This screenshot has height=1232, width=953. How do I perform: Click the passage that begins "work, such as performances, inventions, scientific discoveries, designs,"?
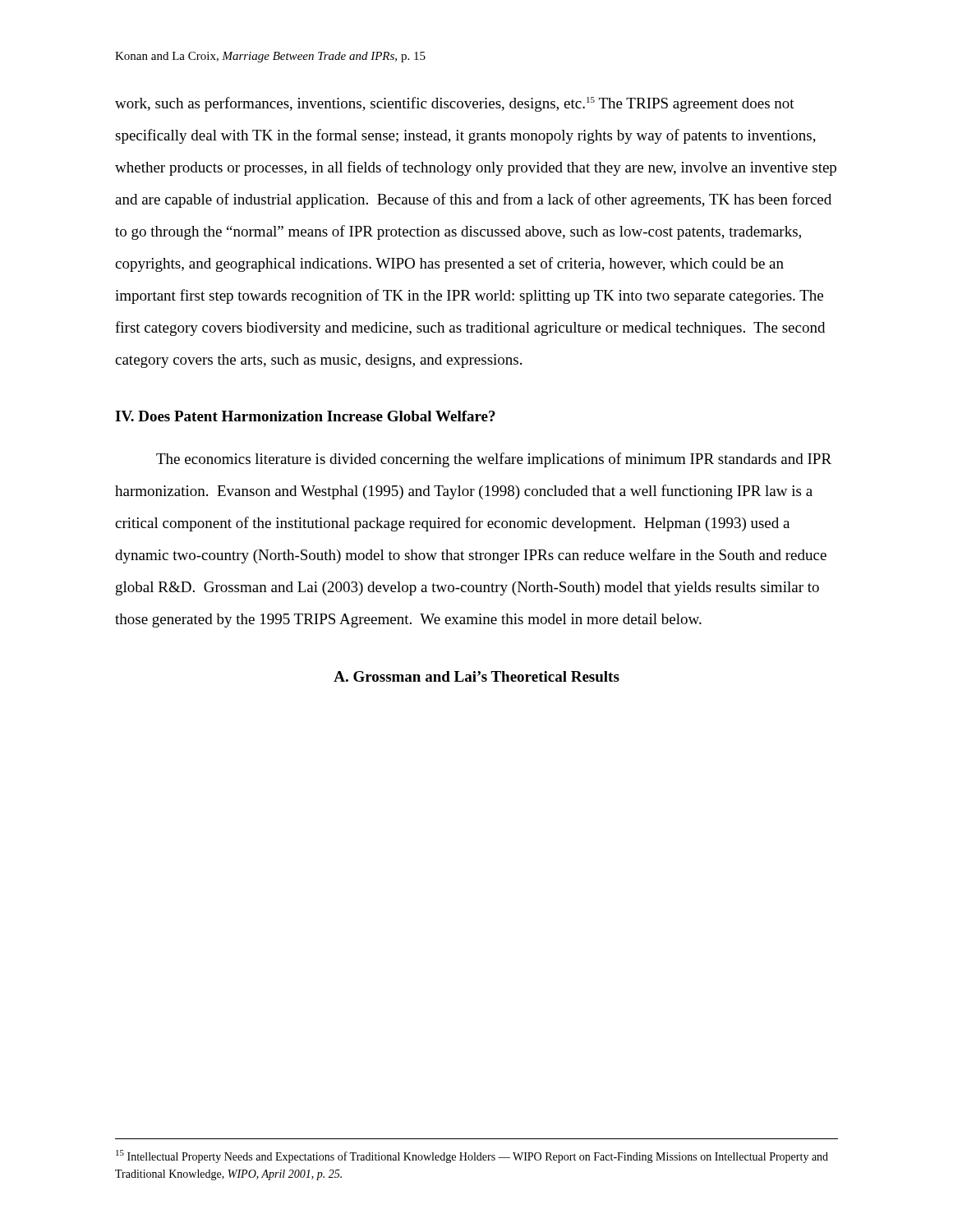[x=476, y=231]
